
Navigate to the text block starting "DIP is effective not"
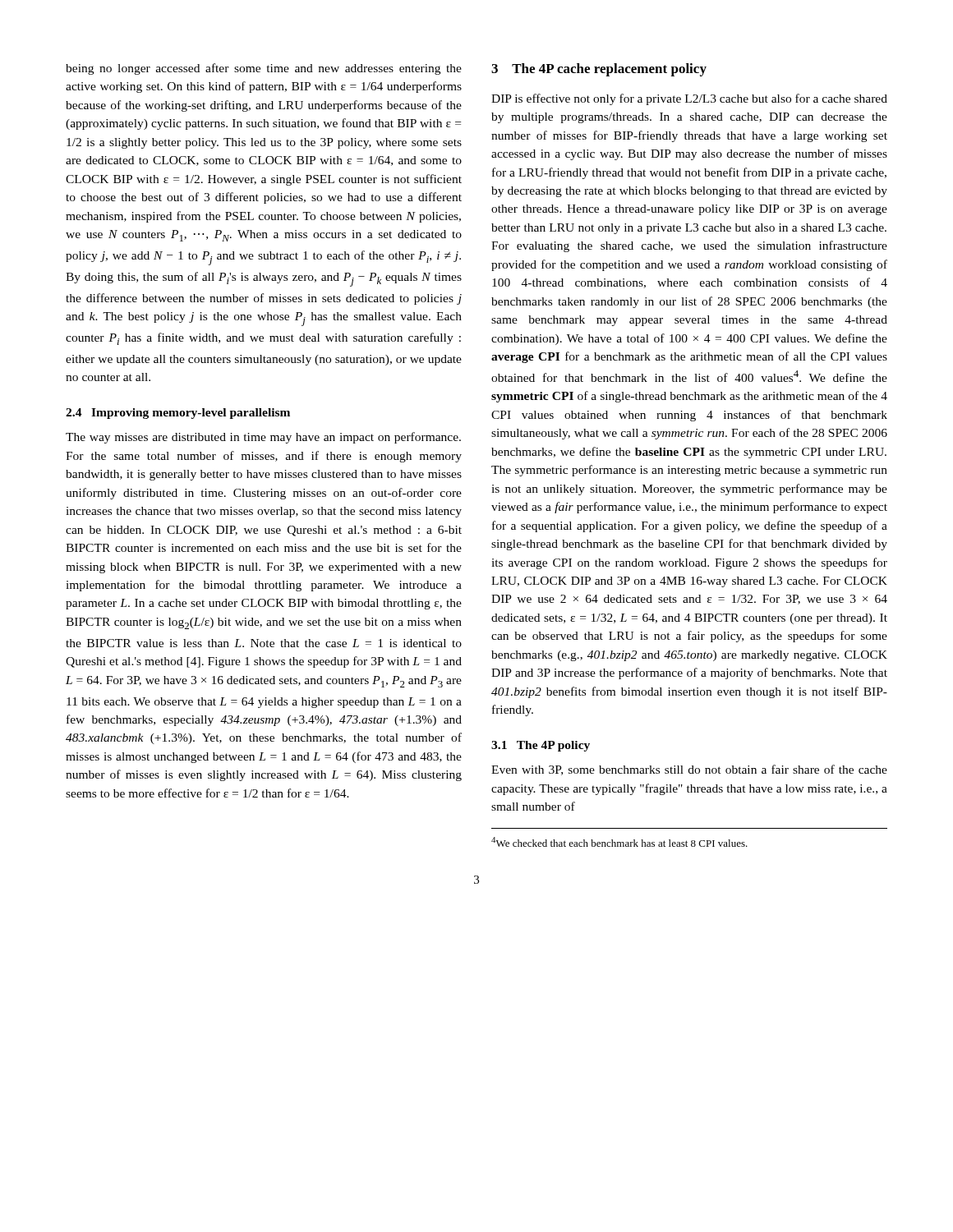(x=689, y=404)
